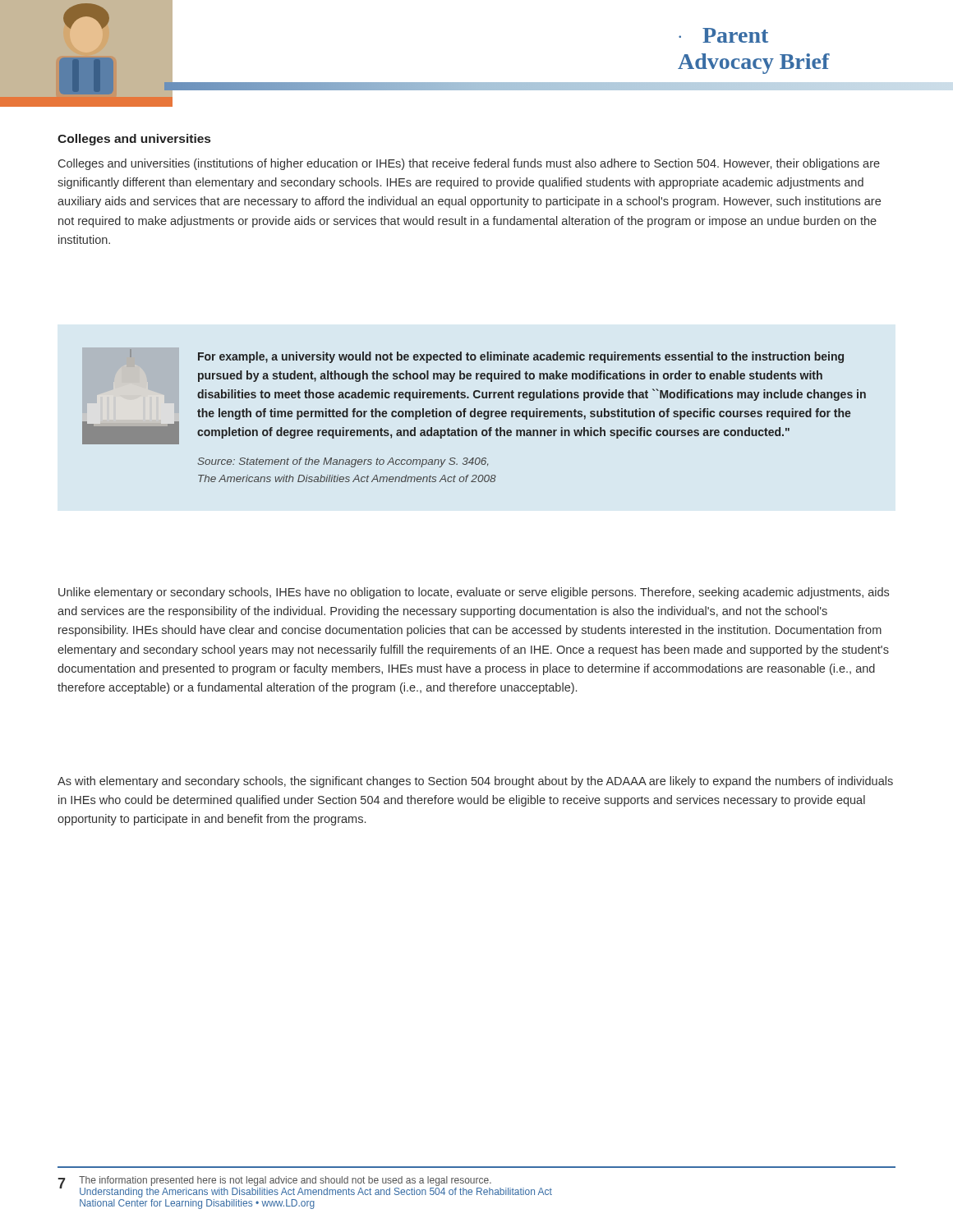Select the text block containing "Unlike elementary or secondary"
Image resolution: width=953 pixels, height=1232 pixels.
pos(474,640)
